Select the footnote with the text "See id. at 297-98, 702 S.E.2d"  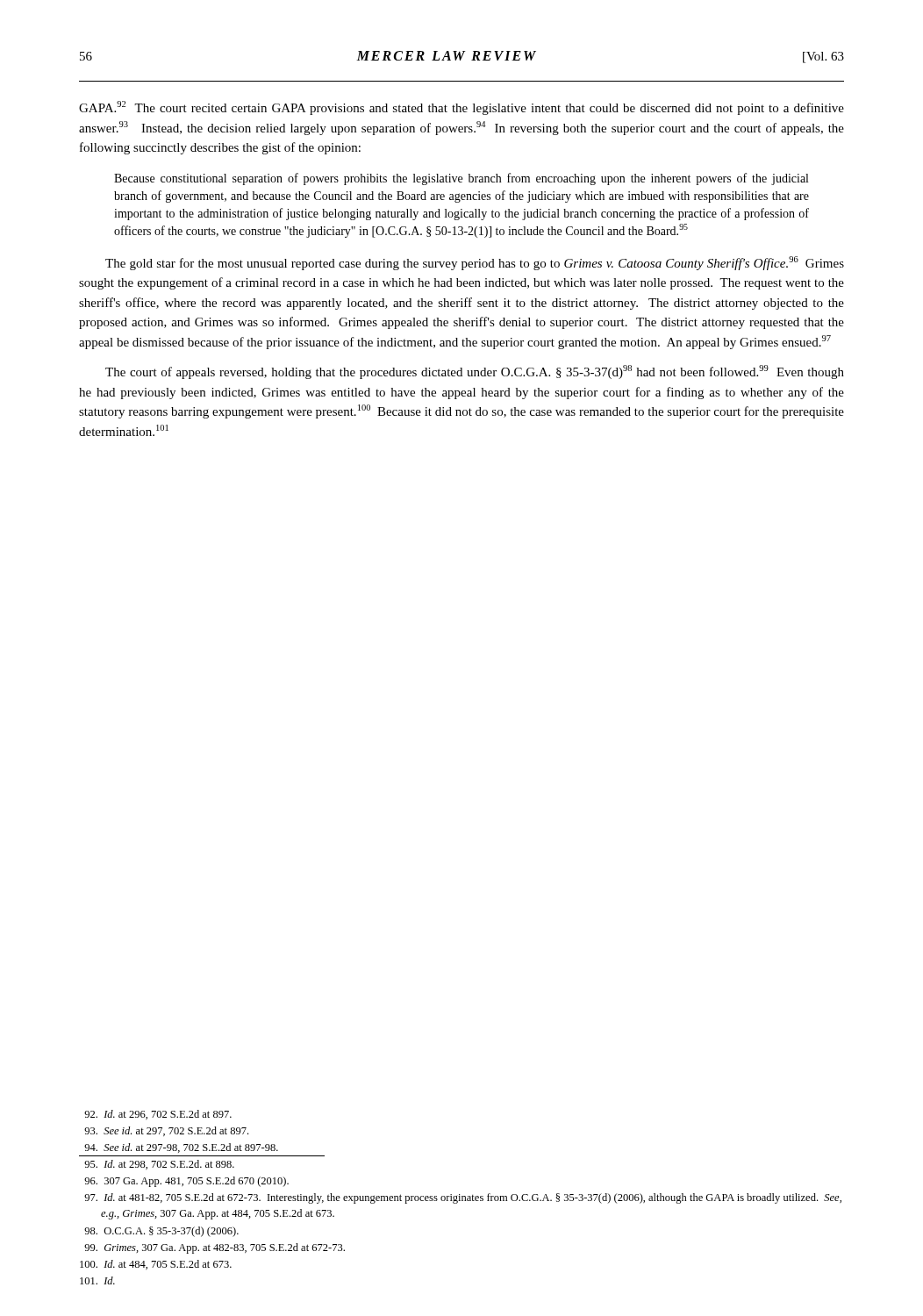[x=179, y=1147]
